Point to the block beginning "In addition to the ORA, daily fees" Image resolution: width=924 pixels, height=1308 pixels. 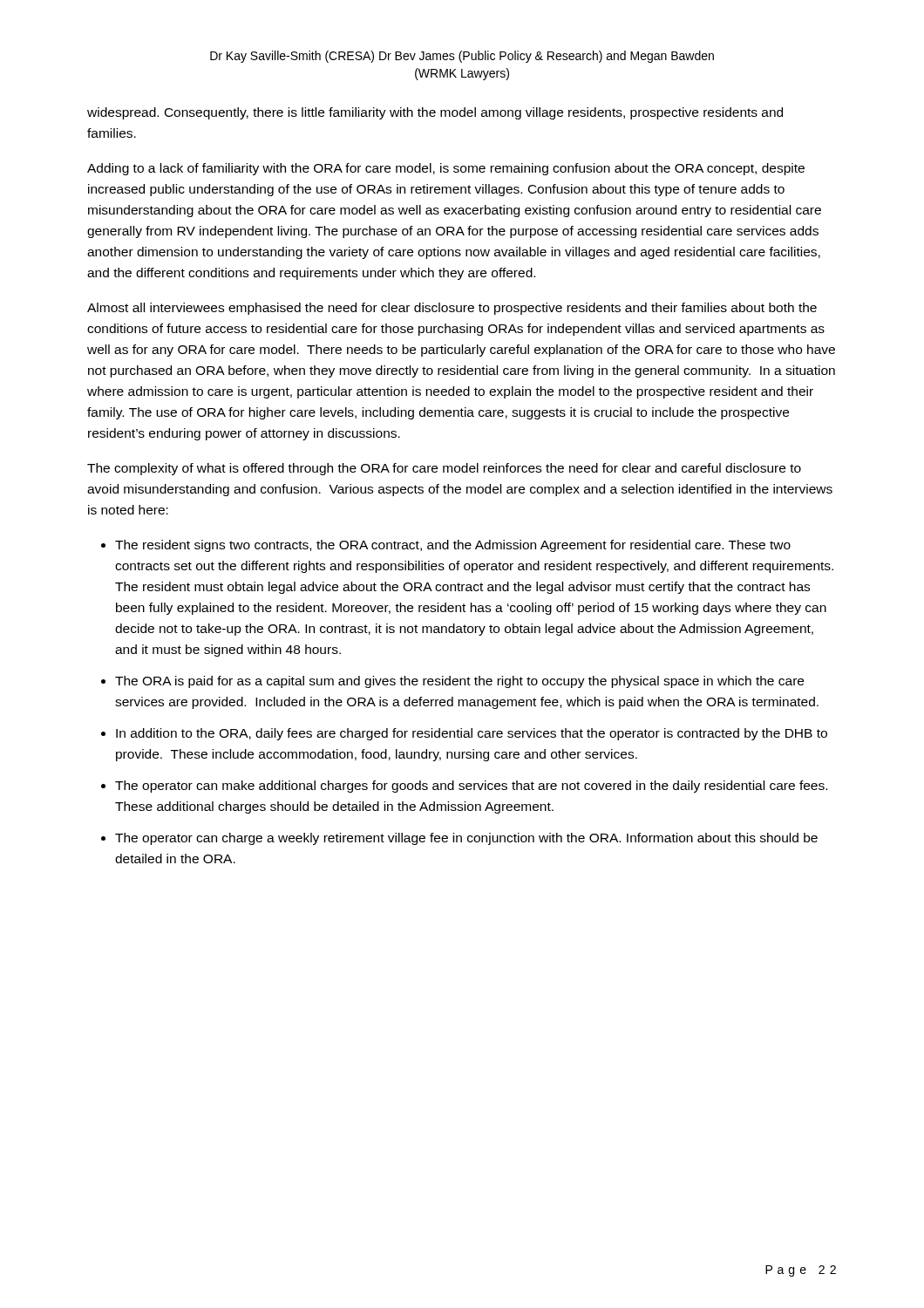tap(471, 743)
